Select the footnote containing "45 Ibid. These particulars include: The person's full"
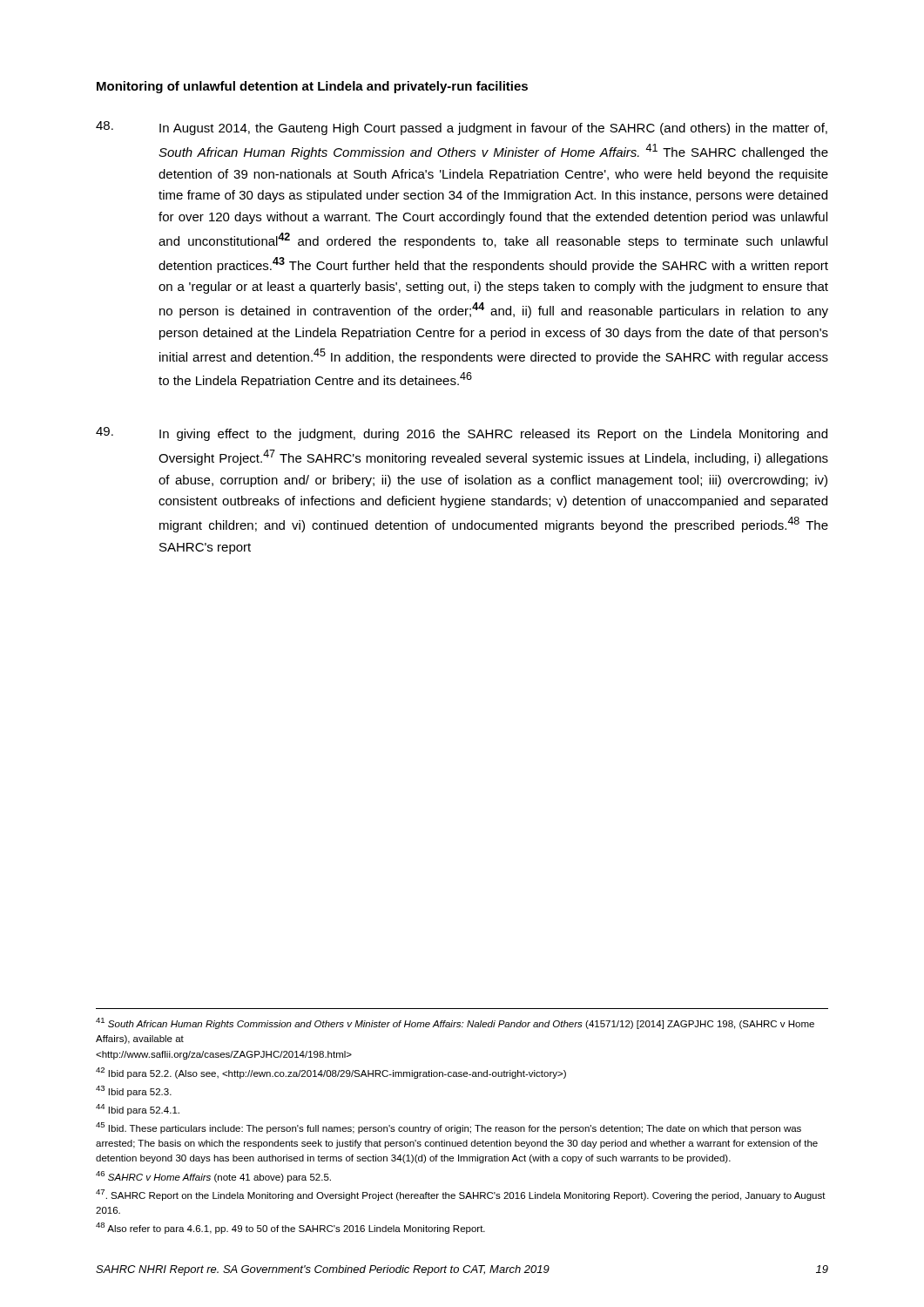The width and height of the screenshot is (924, 1307). (457, 1142)
